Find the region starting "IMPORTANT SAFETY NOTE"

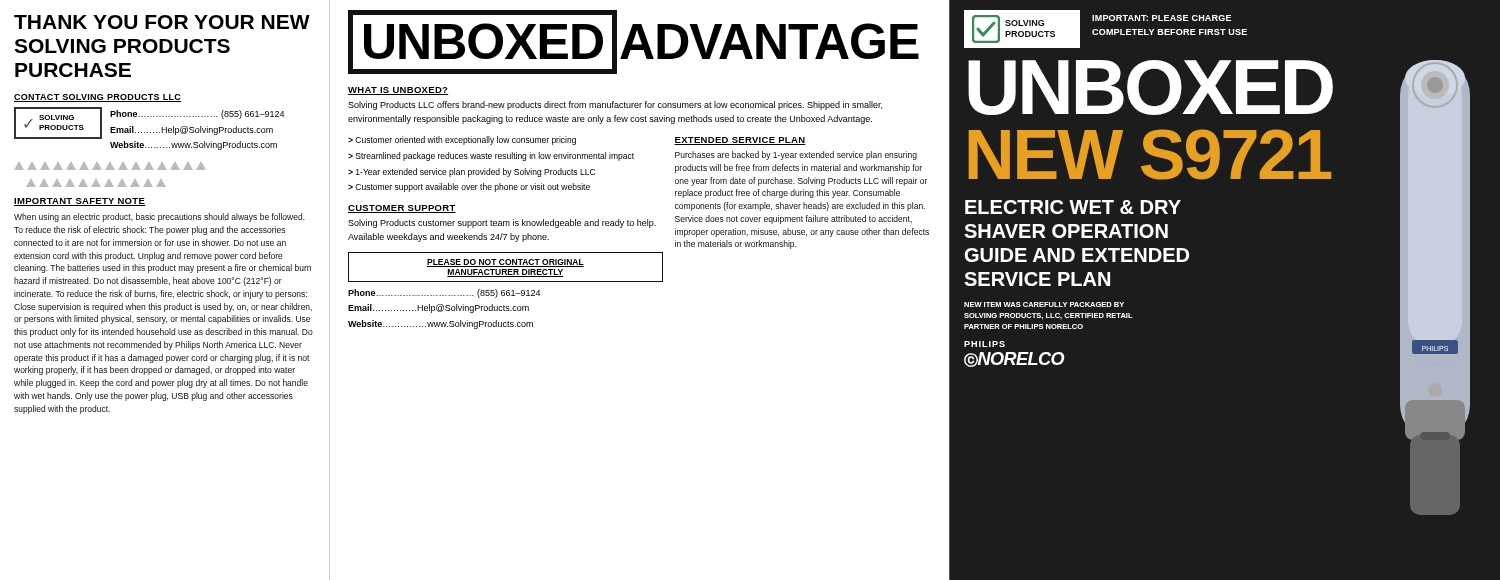coord(80,201)
